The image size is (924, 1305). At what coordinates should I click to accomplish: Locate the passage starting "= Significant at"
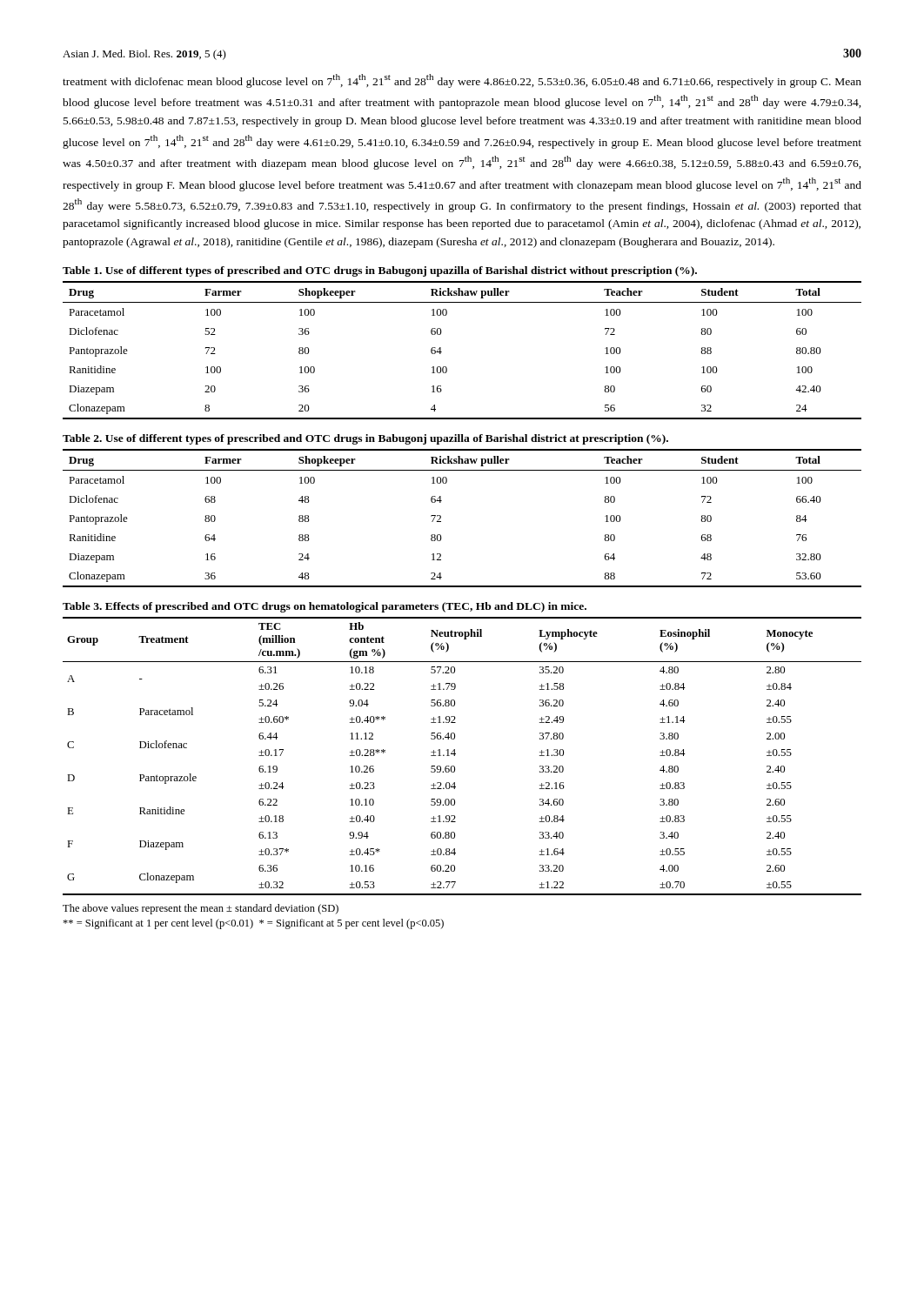click(253, 923)
